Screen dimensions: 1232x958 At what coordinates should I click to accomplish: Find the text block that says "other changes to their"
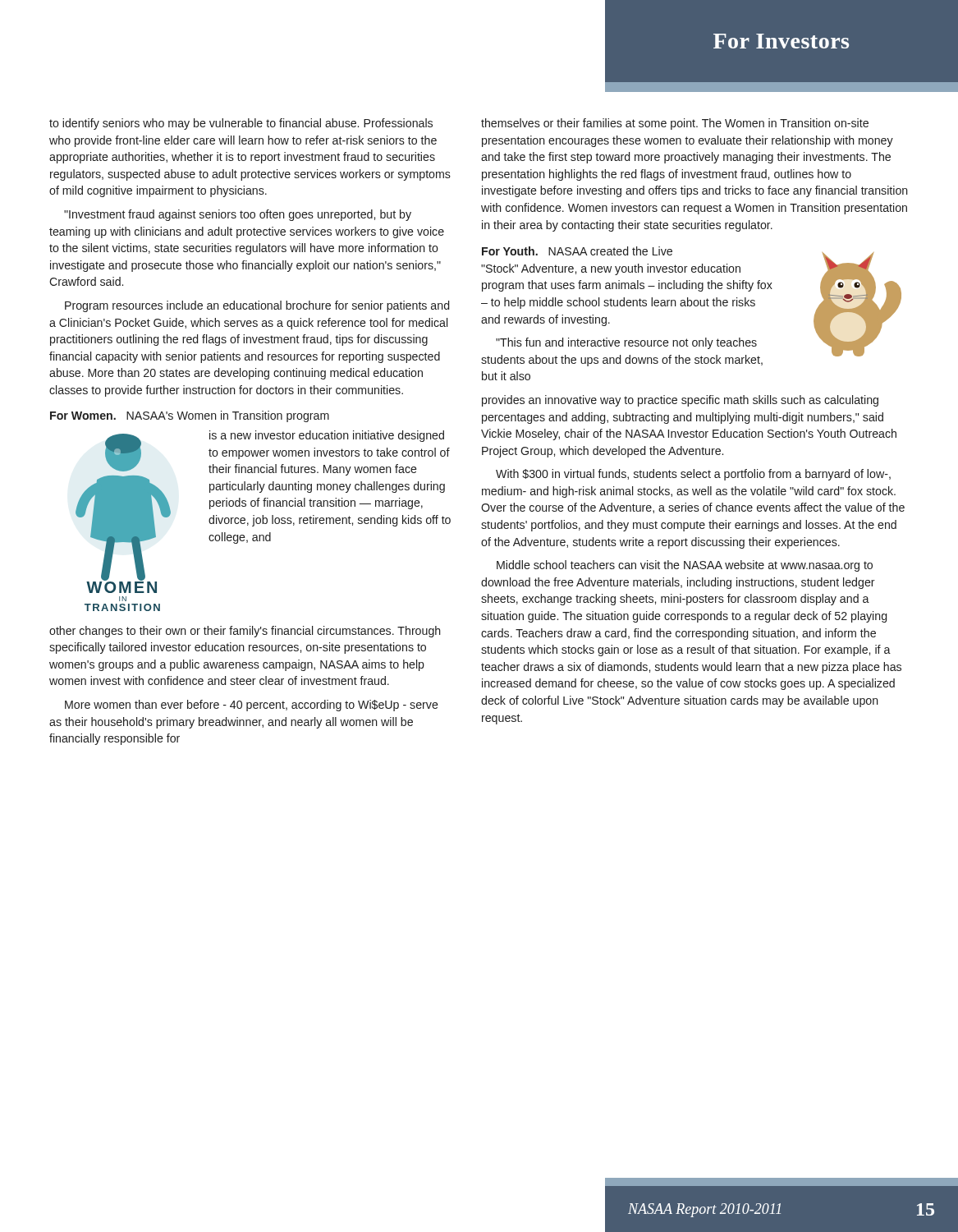pyautogui.click(x=250, y=685)
